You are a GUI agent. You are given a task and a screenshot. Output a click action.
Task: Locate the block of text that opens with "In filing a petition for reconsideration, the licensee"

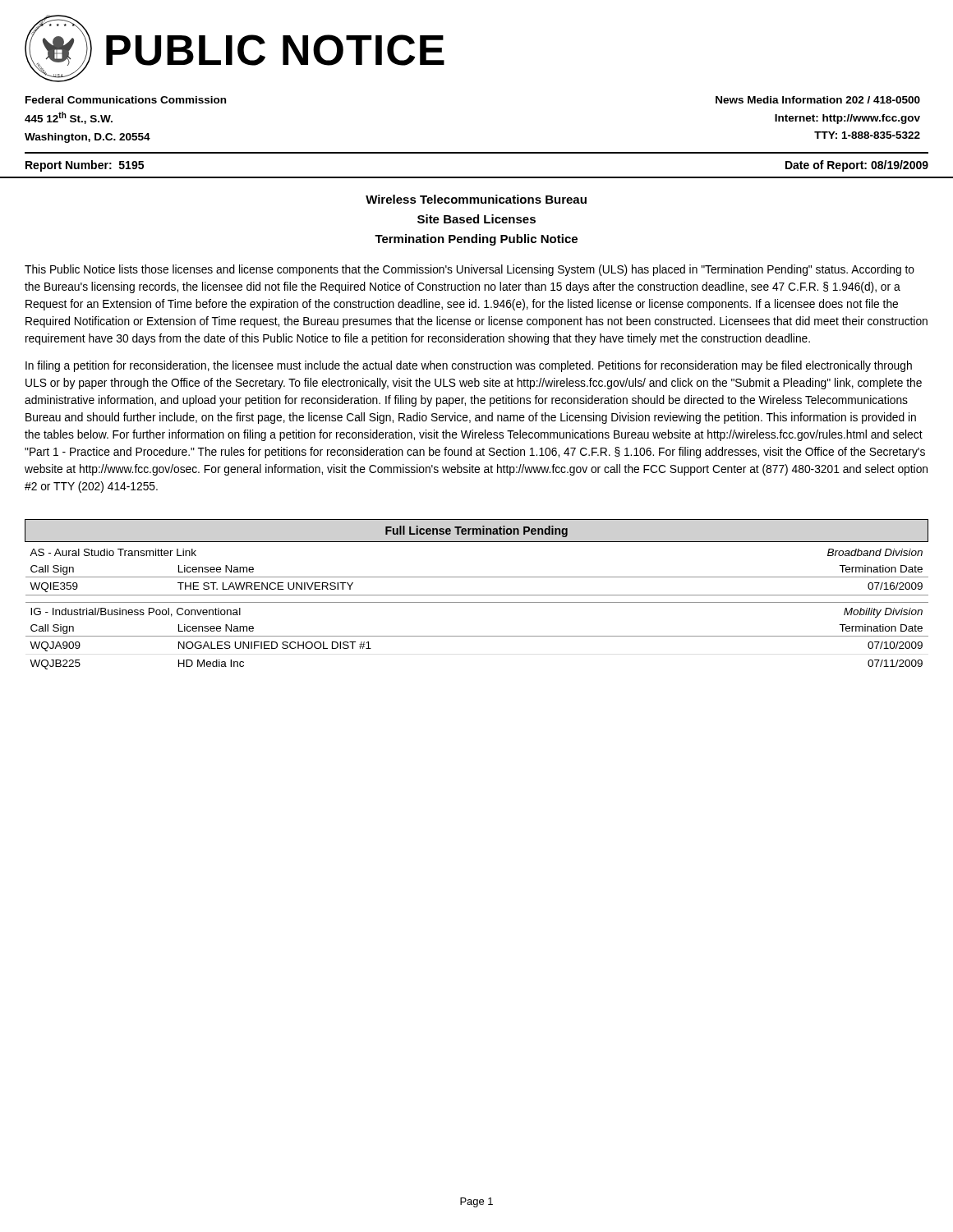coord(476,426)
